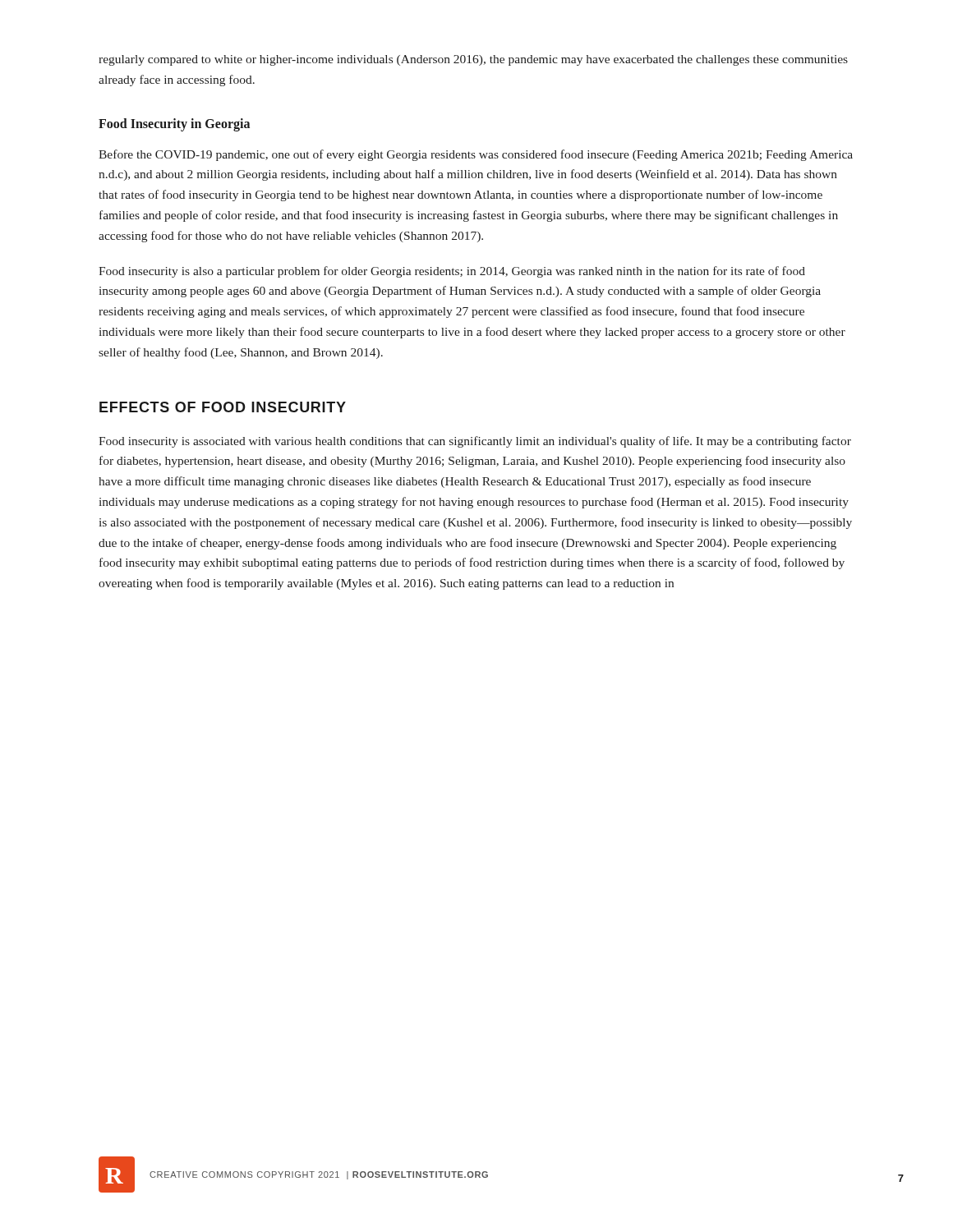
Task: Select the section header containing "EFFECTS OF FOOD INSECURITY"
Action: 223,407
